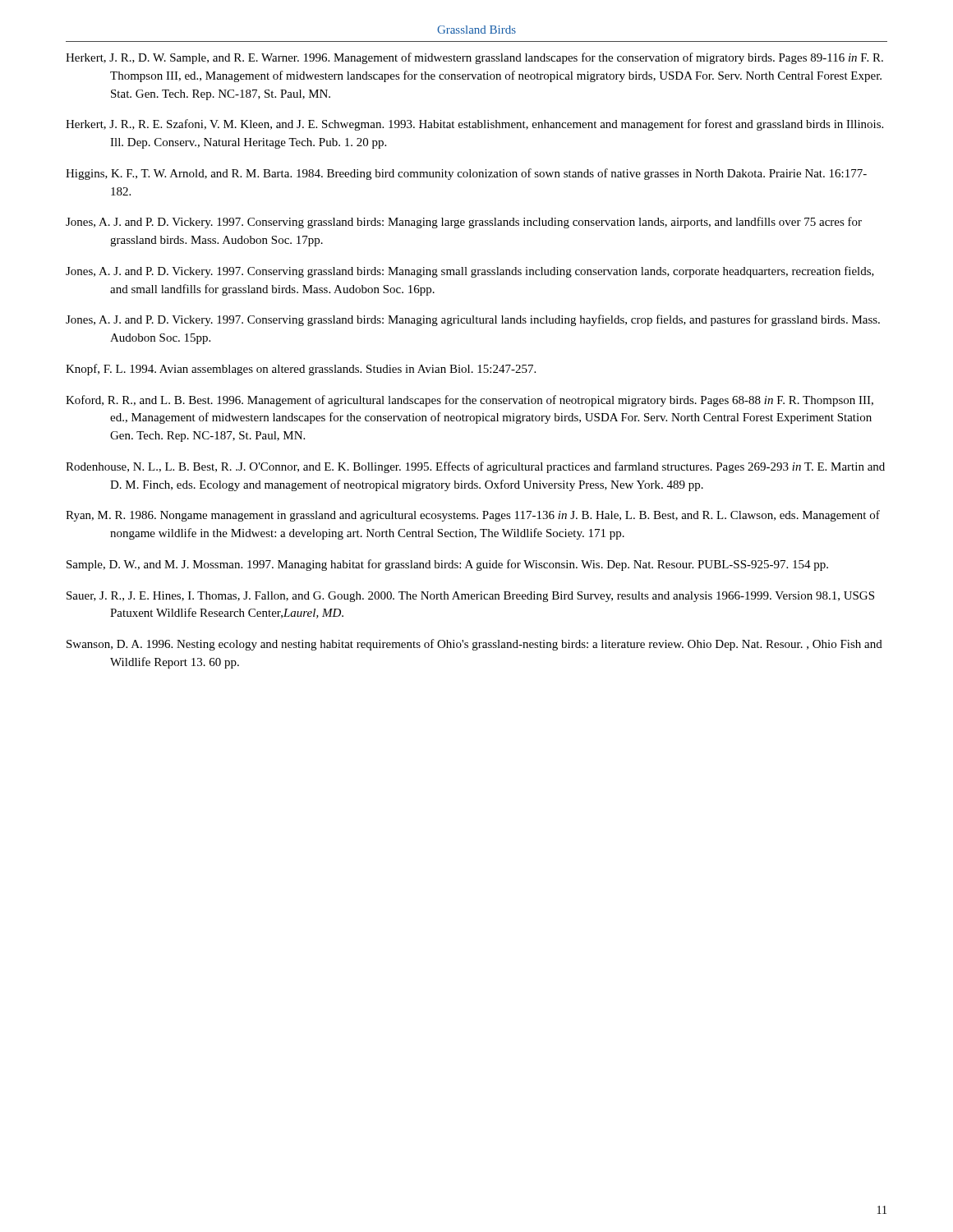Point to the passage starting "Herkert, J. R., R. E."
The height and width of the screenshot is (1232, 953).
(475, 133)
